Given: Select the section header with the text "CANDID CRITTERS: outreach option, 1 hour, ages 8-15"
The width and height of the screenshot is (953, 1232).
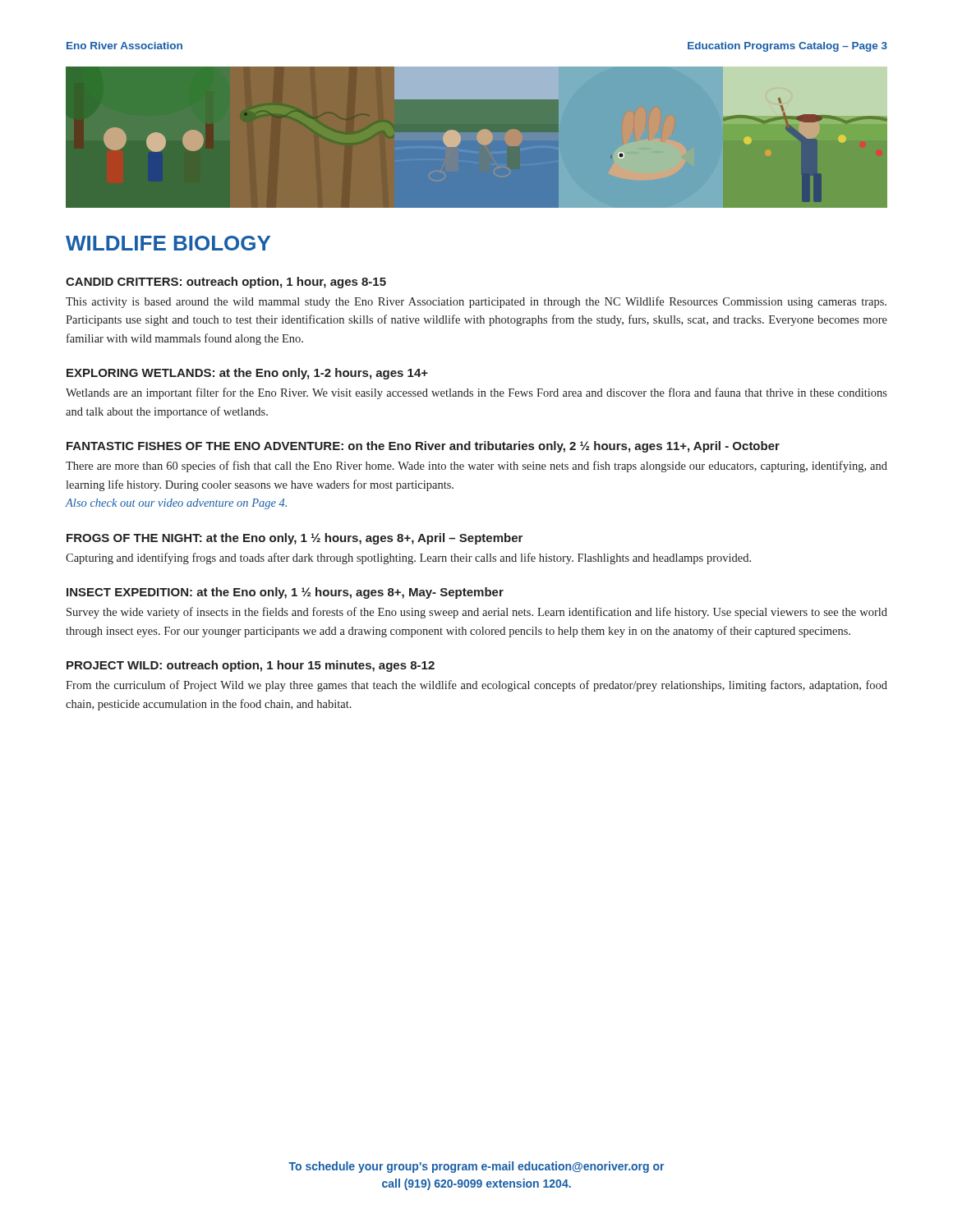Looking at the screenshot, I should pos(476,311).
